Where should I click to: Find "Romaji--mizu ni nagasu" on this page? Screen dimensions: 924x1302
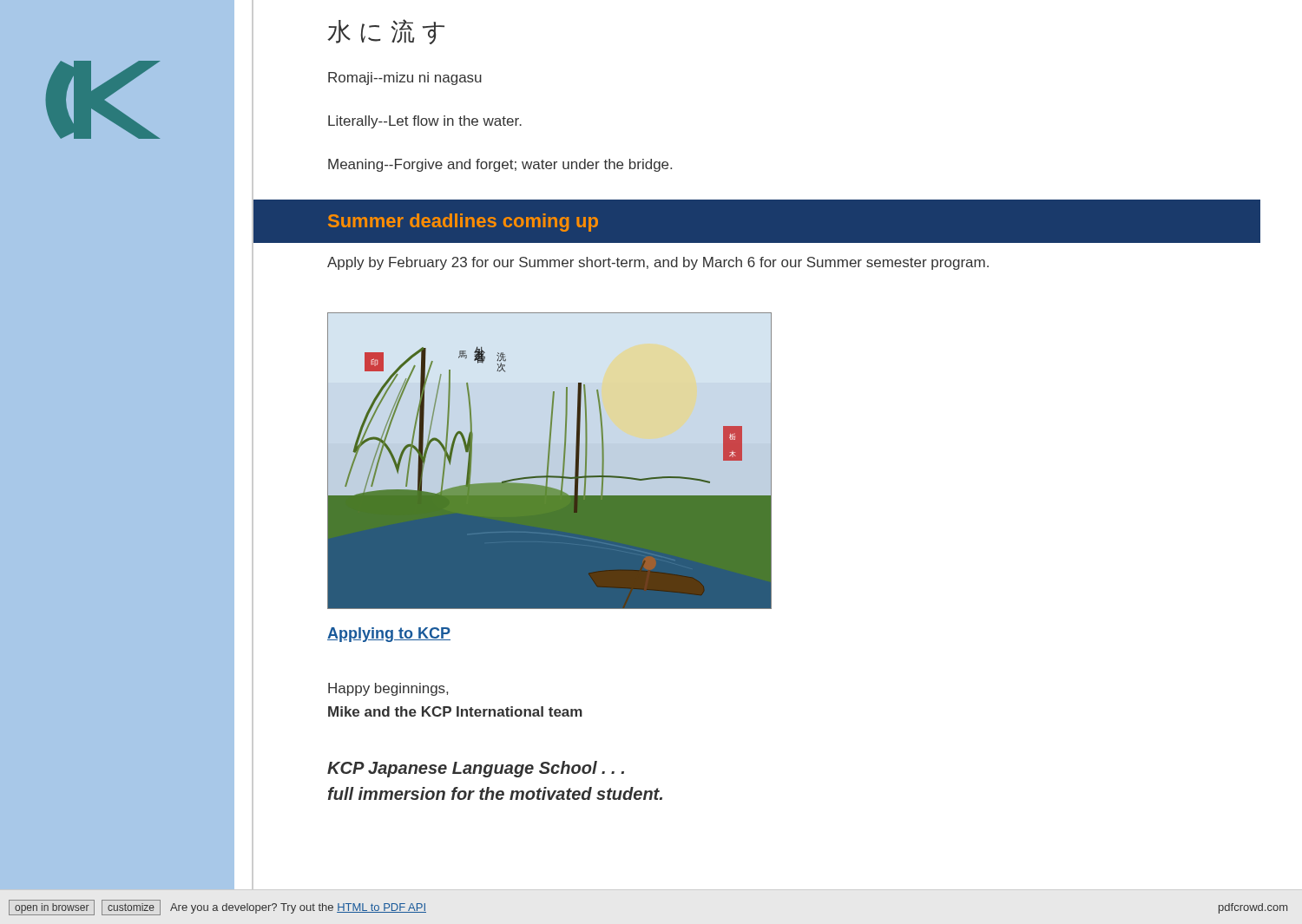(405, 78)
